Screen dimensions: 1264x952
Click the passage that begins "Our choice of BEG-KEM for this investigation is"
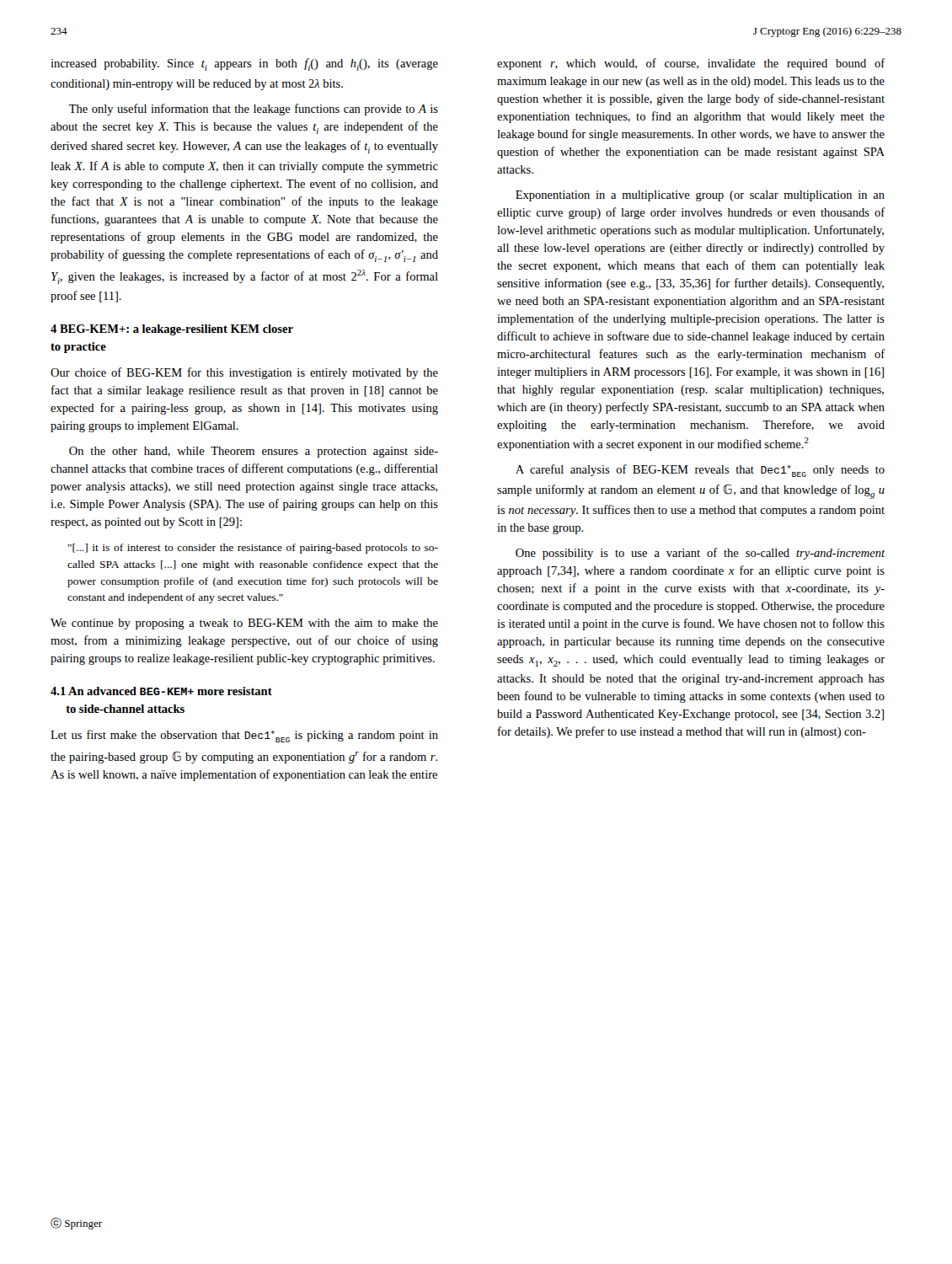(x=244, y=448)
